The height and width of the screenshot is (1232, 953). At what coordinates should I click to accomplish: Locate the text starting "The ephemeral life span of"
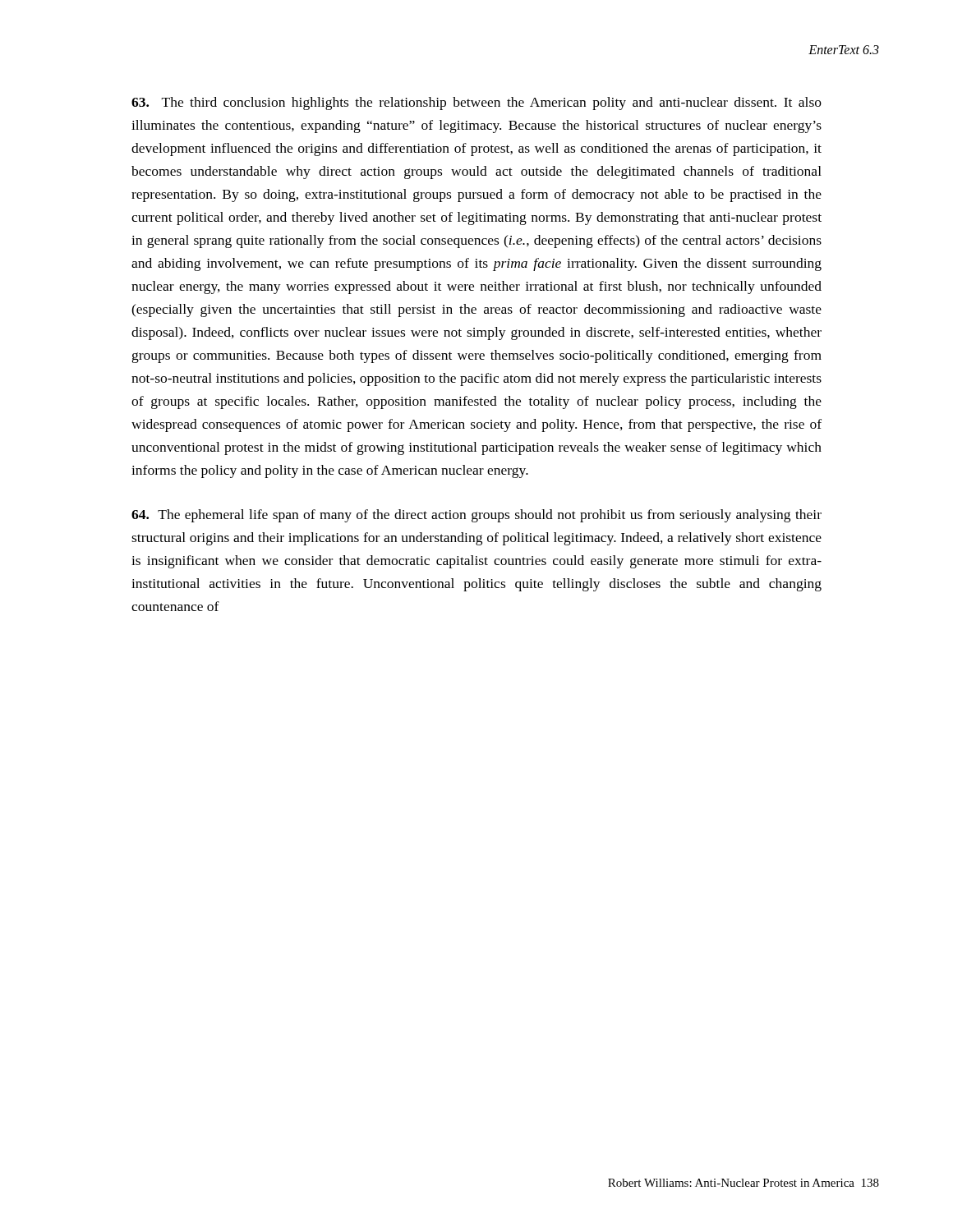coord(476,560)
